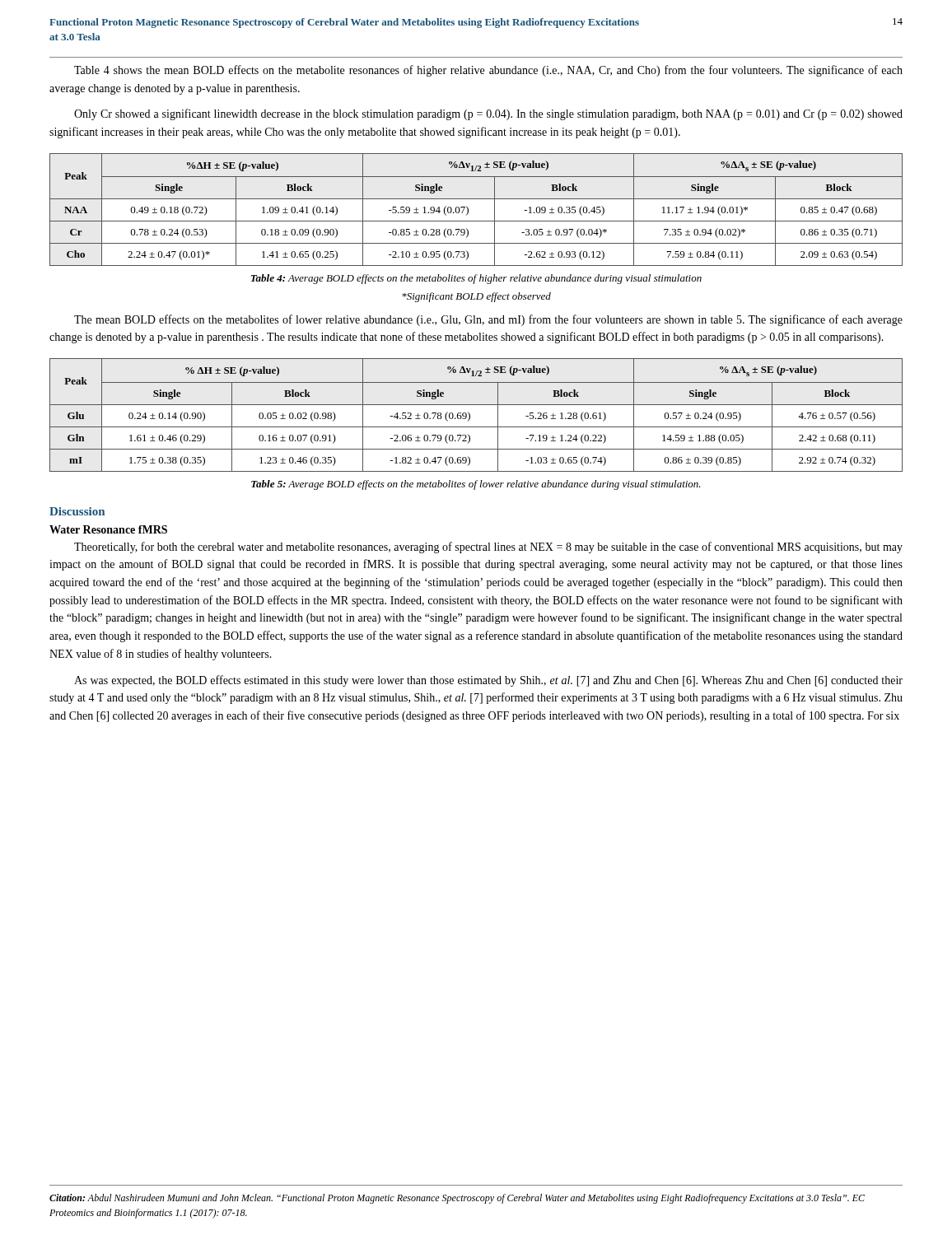
Task: Click on the table containing "0.86 ± 0.35"
Action: tap(476, 210)
